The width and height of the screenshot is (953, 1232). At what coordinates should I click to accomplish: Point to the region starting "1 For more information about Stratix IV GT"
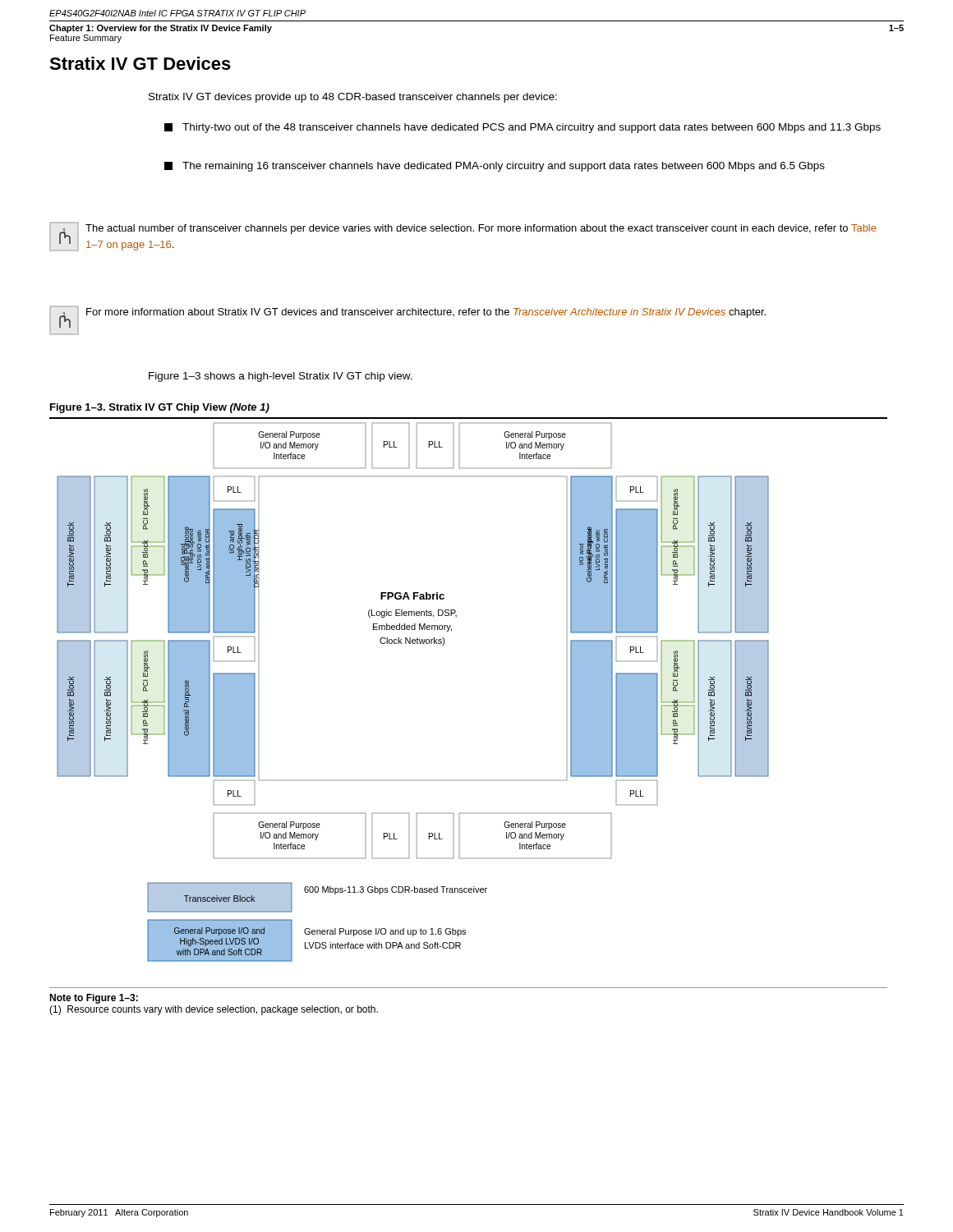tap(408, 320)
